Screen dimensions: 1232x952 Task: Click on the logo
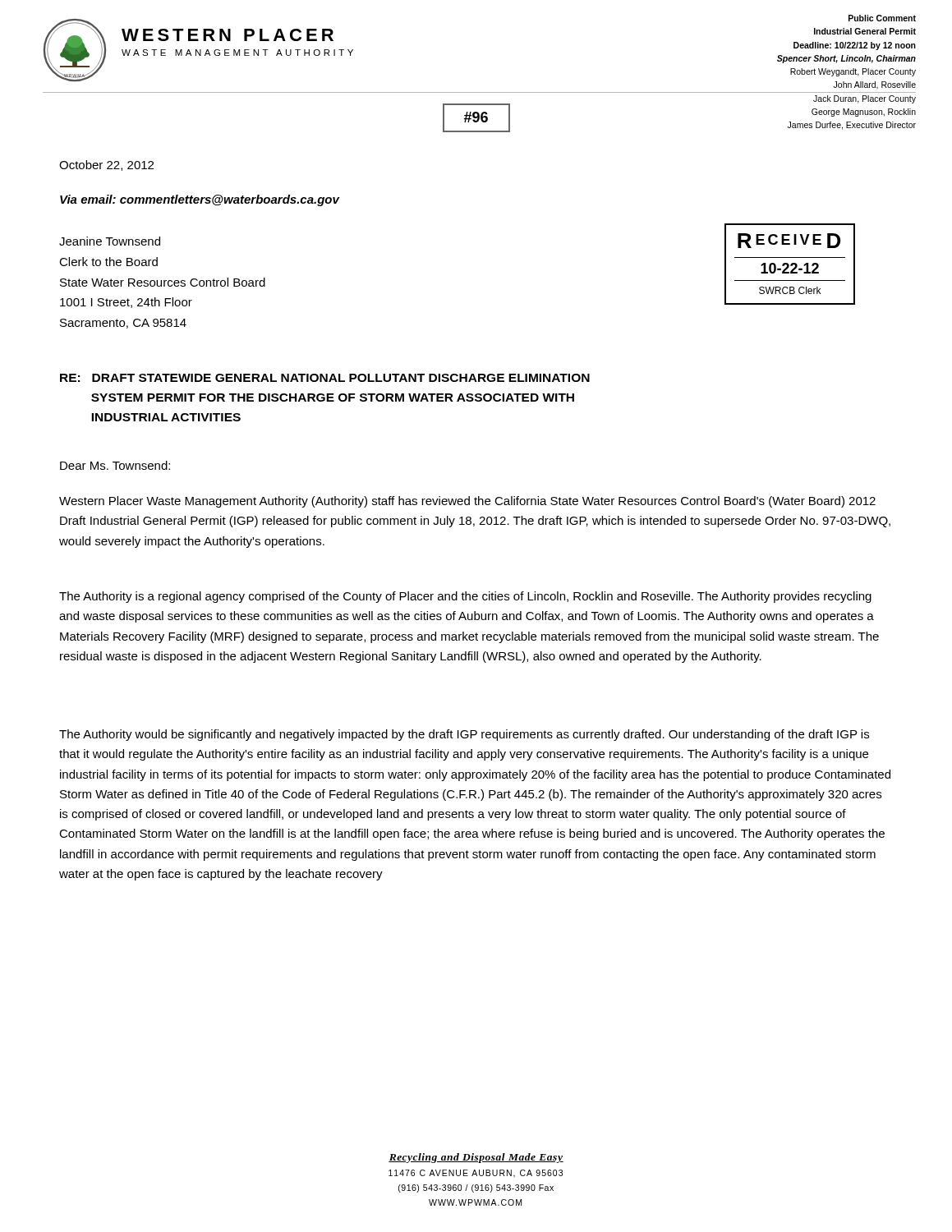click(80, 50)
